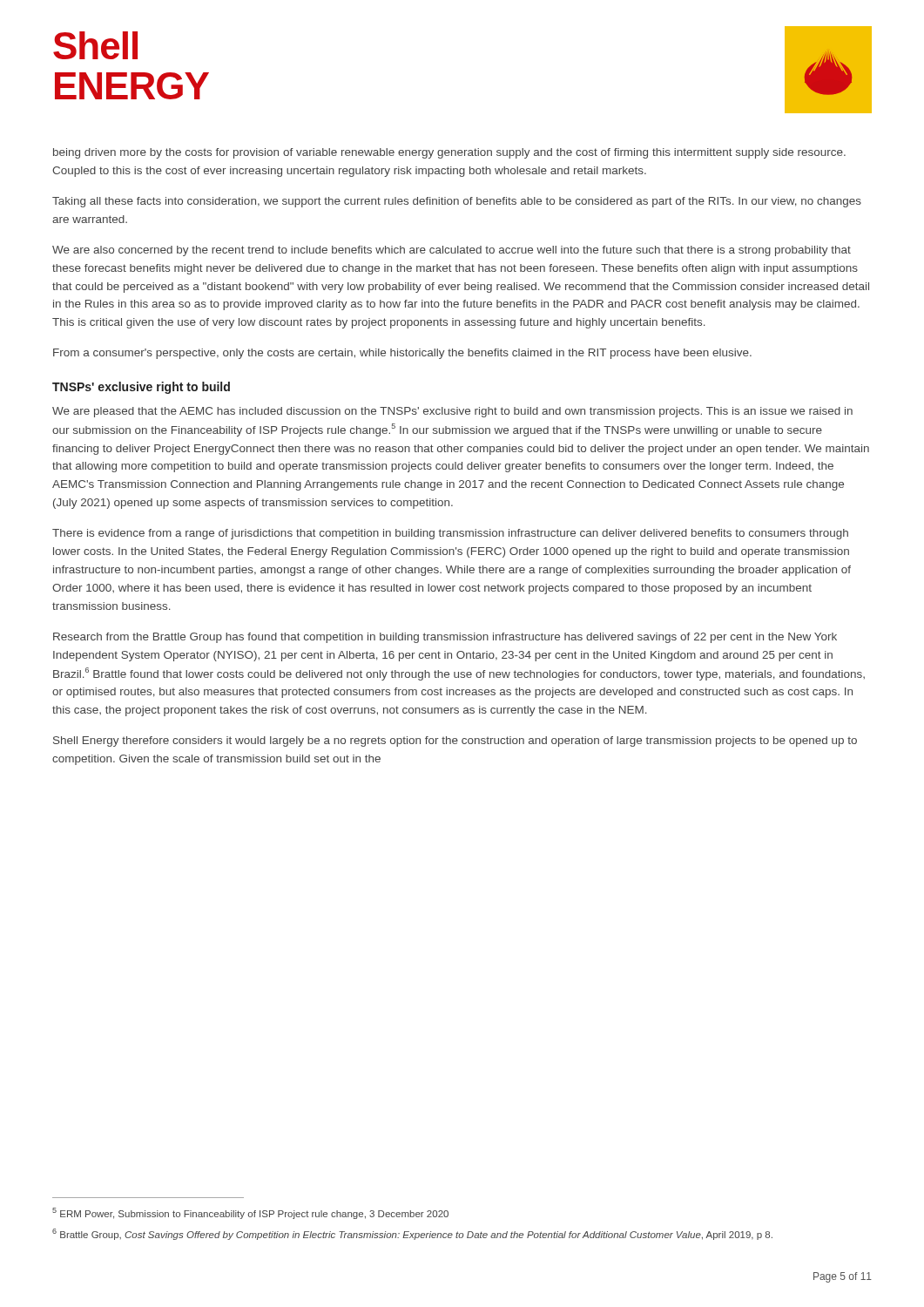Select the passage starting "There is evidence"

click(x=462, y=570)
